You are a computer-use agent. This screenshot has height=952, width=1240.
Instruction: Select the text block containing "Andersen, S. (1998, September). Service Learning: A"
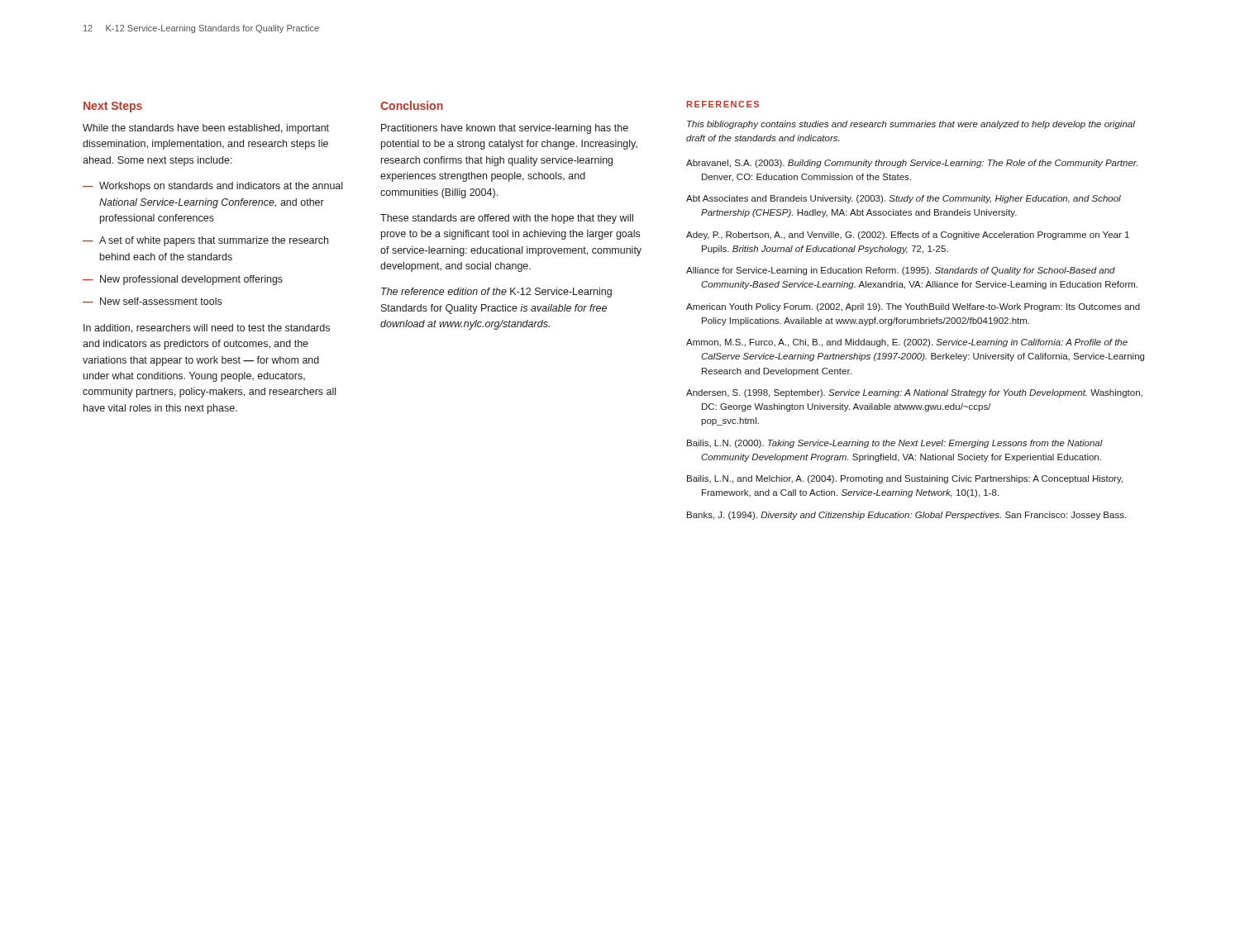click(x=915, y=407)
